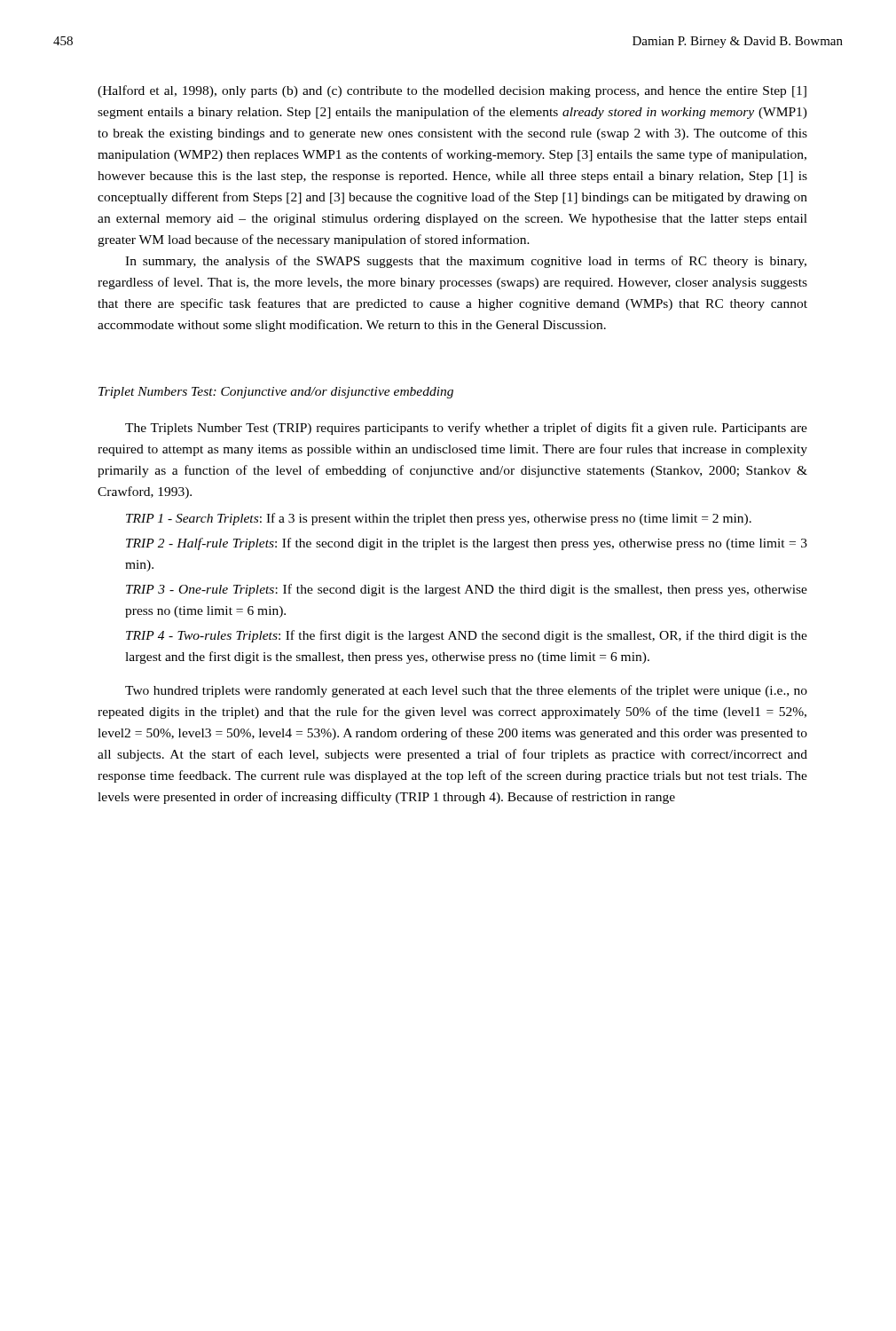The image size is (896, 1331).
Task: Locate the passage starting "In summary, the analysis of the SWAPS"
Action: pyautogui.click(x=452, y=293)
